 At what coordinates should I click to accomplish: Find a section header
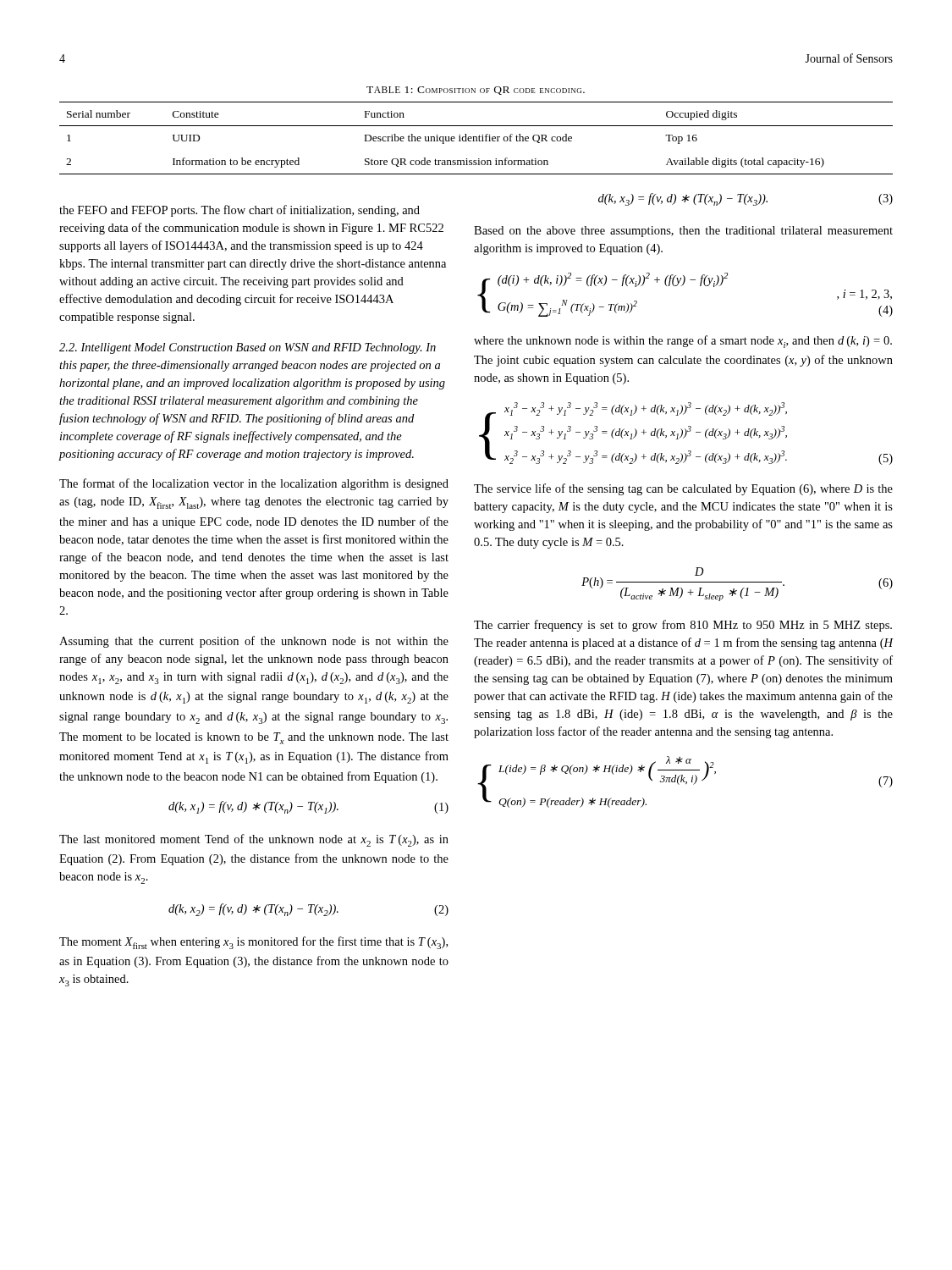(x=254, y=401)
